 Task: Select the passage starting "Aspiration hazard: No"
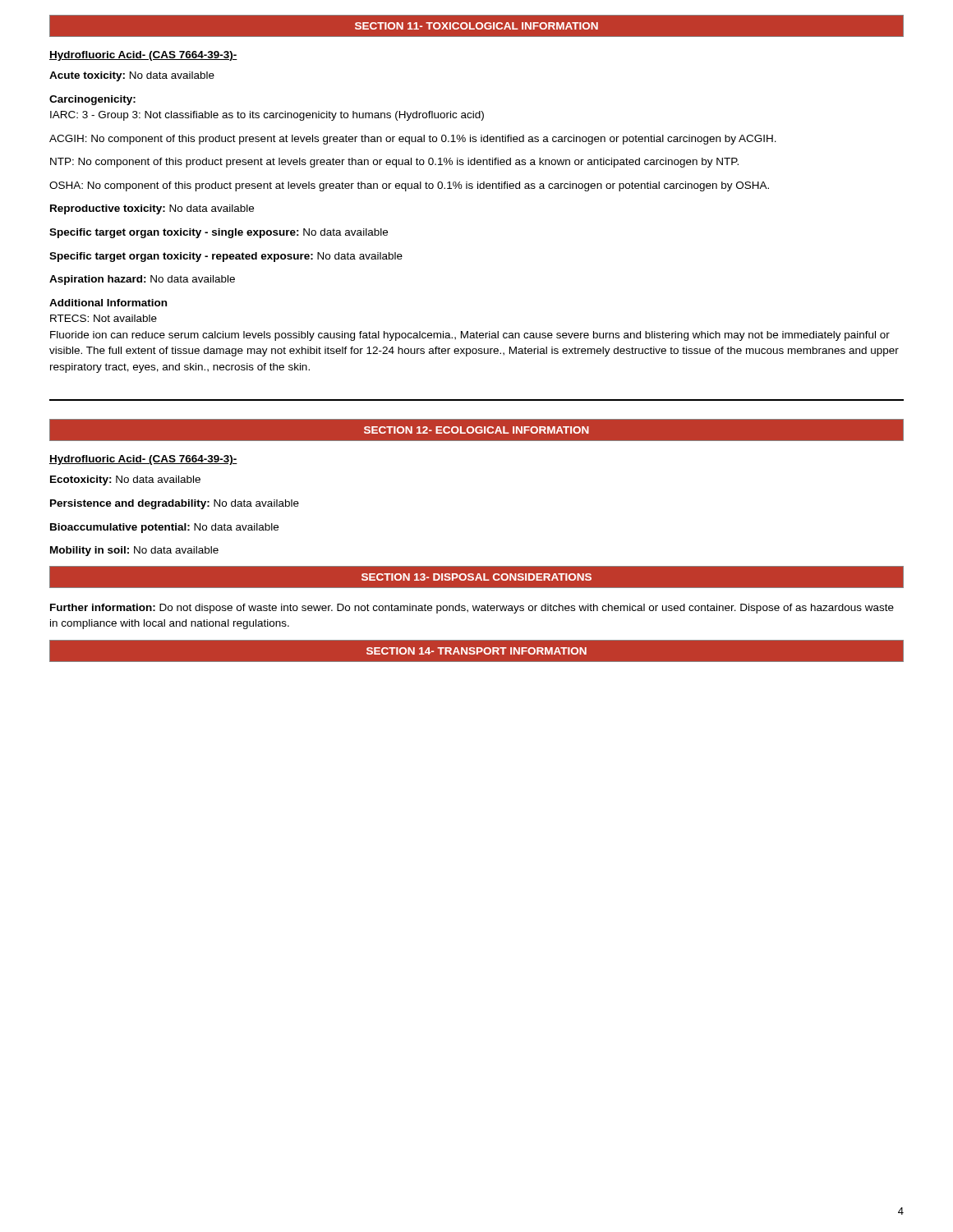pyautogui.click(x=142, y=279)
